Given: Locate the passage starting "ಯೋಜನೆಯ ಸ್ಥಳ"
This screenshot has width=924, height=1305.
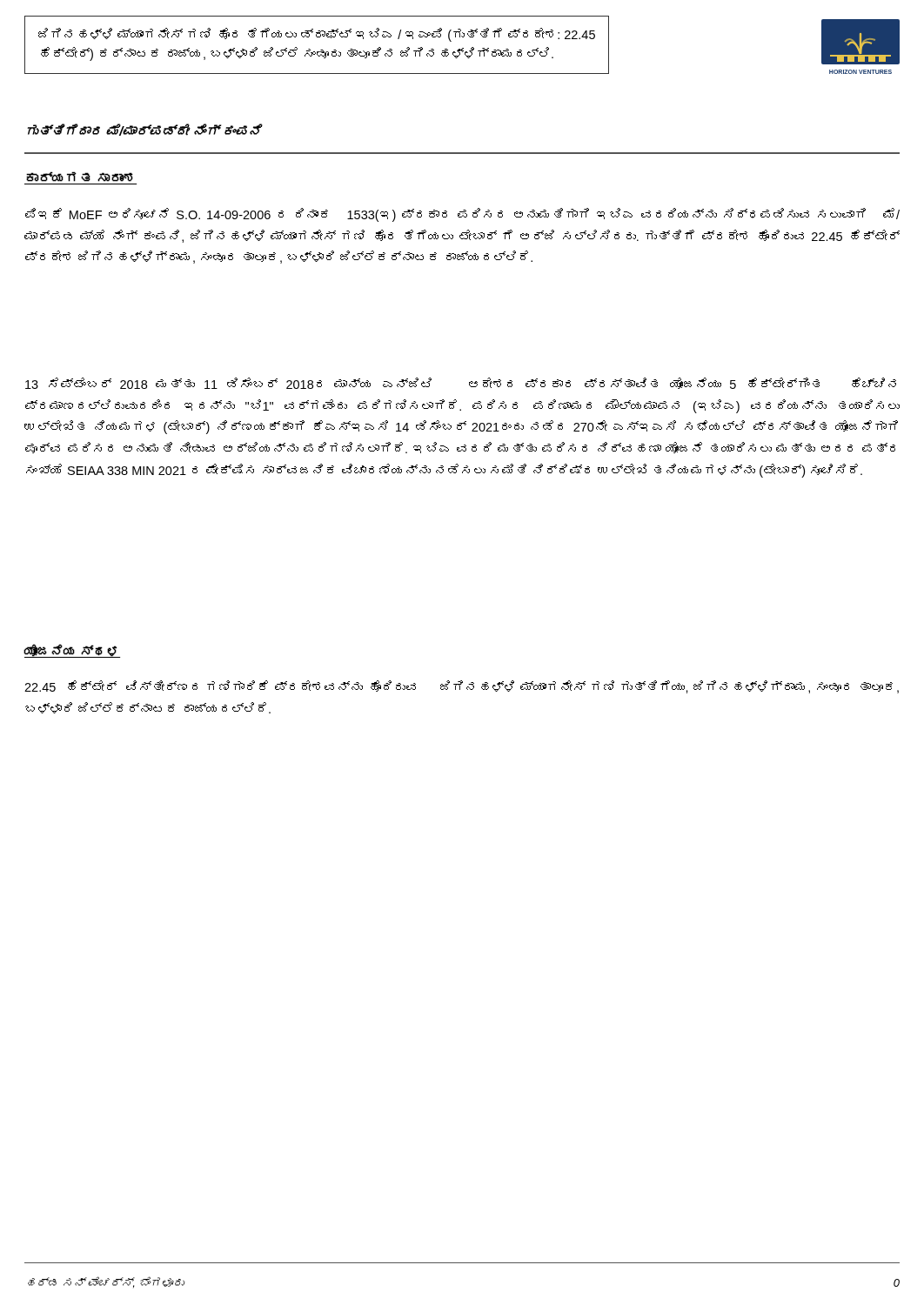Looking at the screenshot, I should [x=72, y=651].
